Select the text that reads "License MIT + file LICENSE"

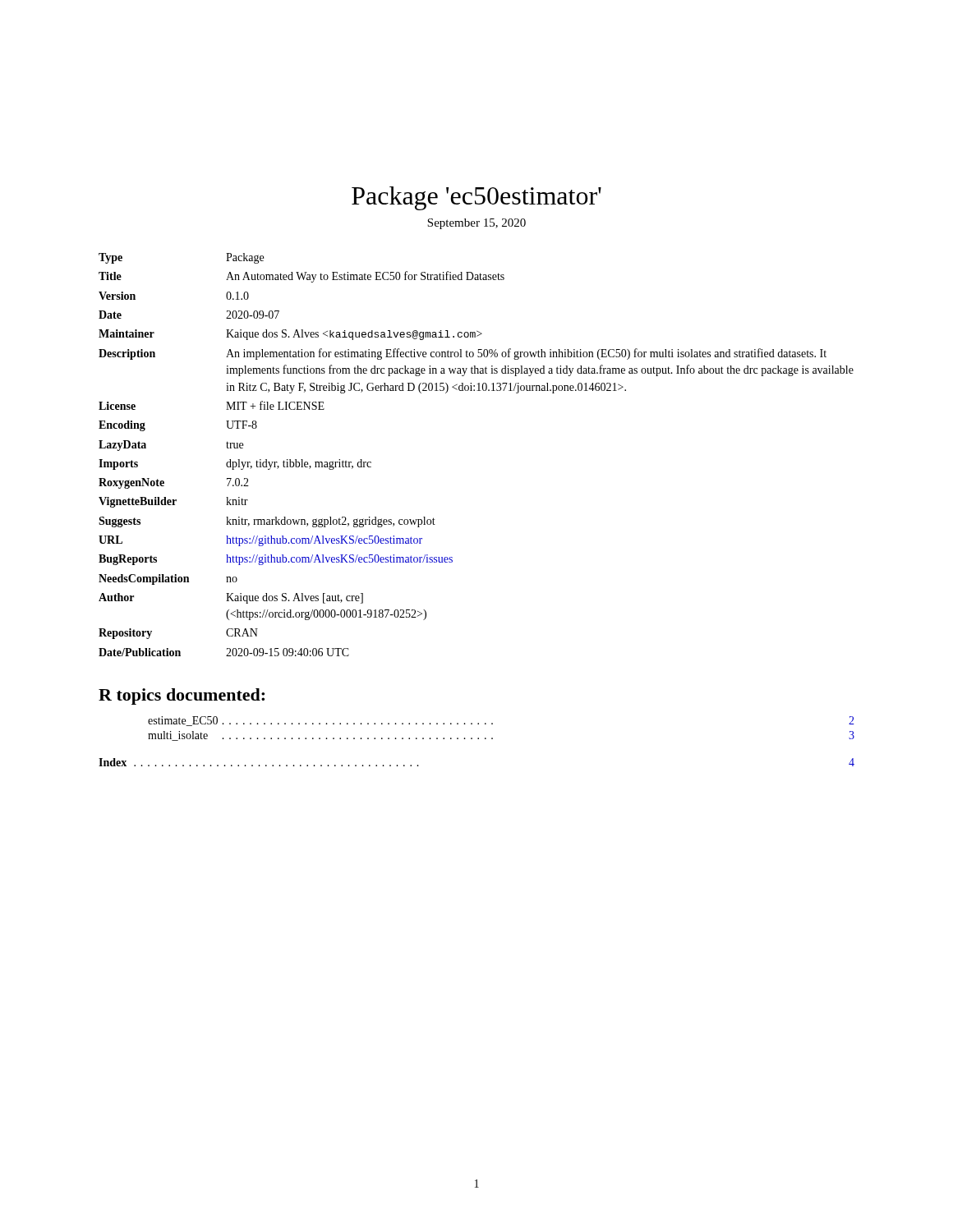point(125,405)
